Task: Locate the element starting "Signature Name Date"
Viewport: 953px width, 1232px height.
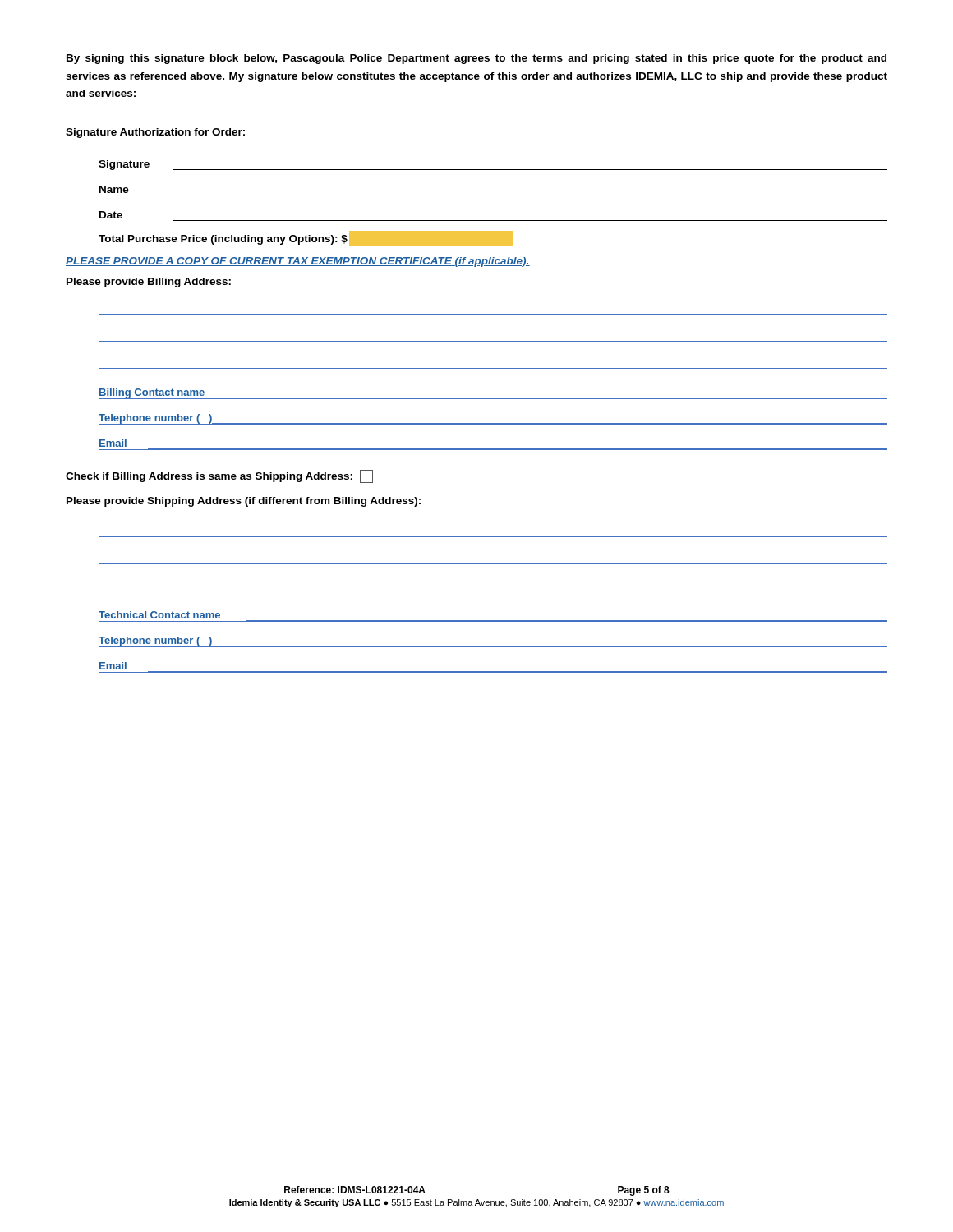Action: pyautogui.click(x=493, y=188)
